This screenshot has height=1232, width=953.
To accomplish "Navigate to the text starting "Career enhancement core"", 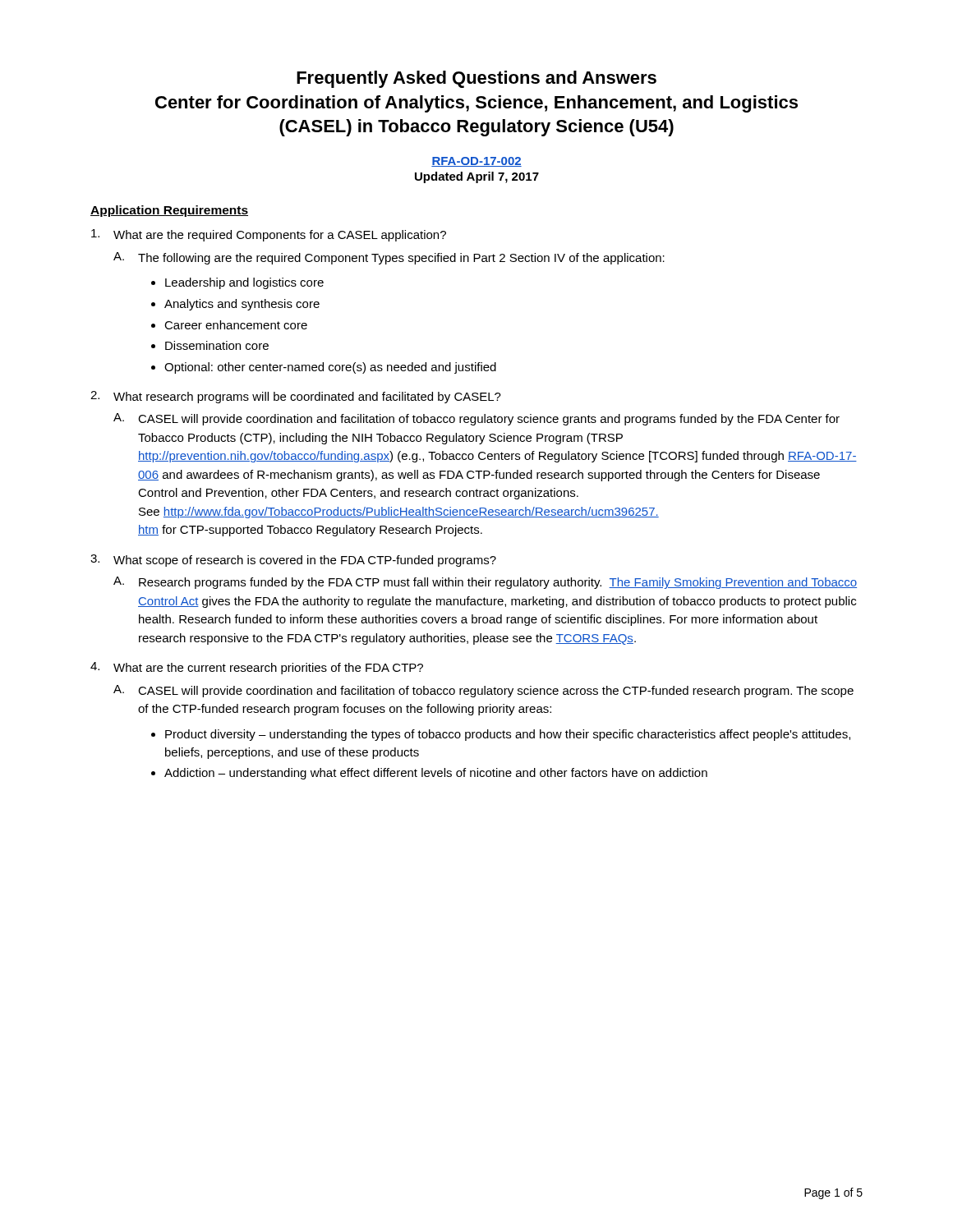I will pos(236,324).
